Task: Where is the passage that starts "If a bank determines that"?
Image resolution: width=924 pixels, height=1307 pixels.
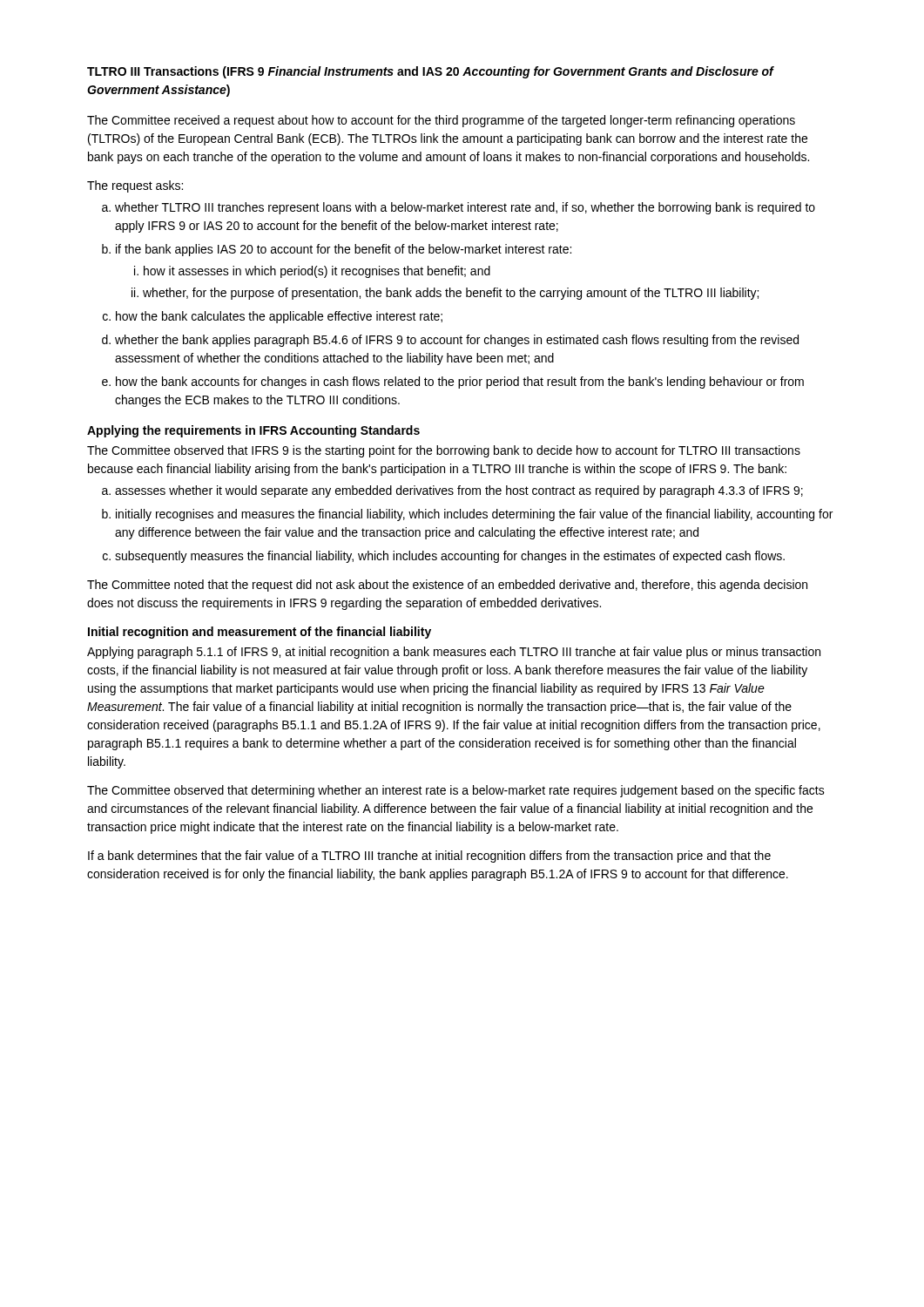Action: coord(462,865)
